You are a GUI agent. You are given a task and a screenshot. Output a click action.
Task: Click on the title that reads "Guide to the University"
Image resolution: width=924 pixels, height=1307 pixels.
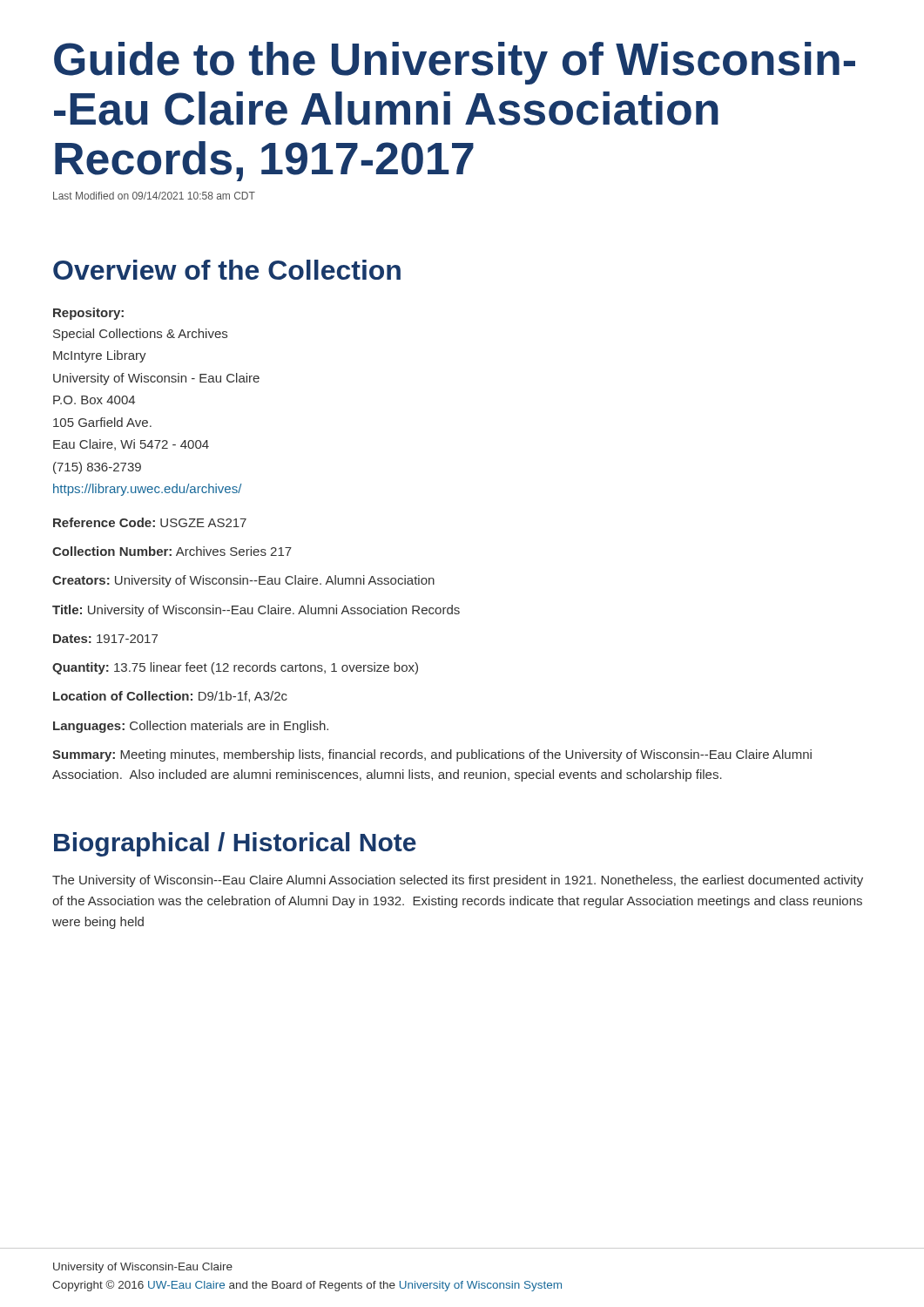point(462,110)
